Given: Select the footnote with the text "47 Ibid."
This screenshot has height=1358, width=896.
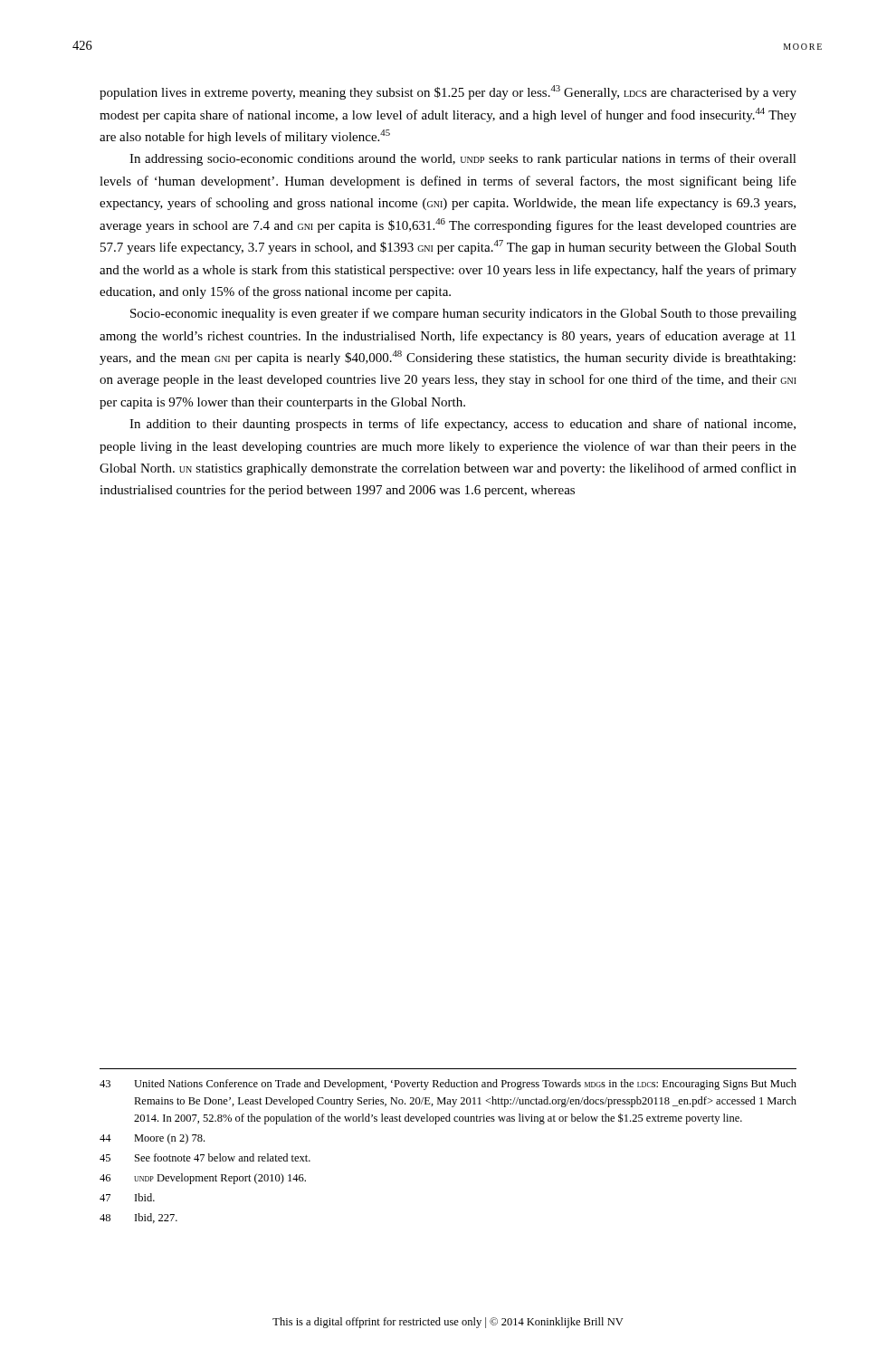Looking at the screenshot, I should click(148, 1197).
